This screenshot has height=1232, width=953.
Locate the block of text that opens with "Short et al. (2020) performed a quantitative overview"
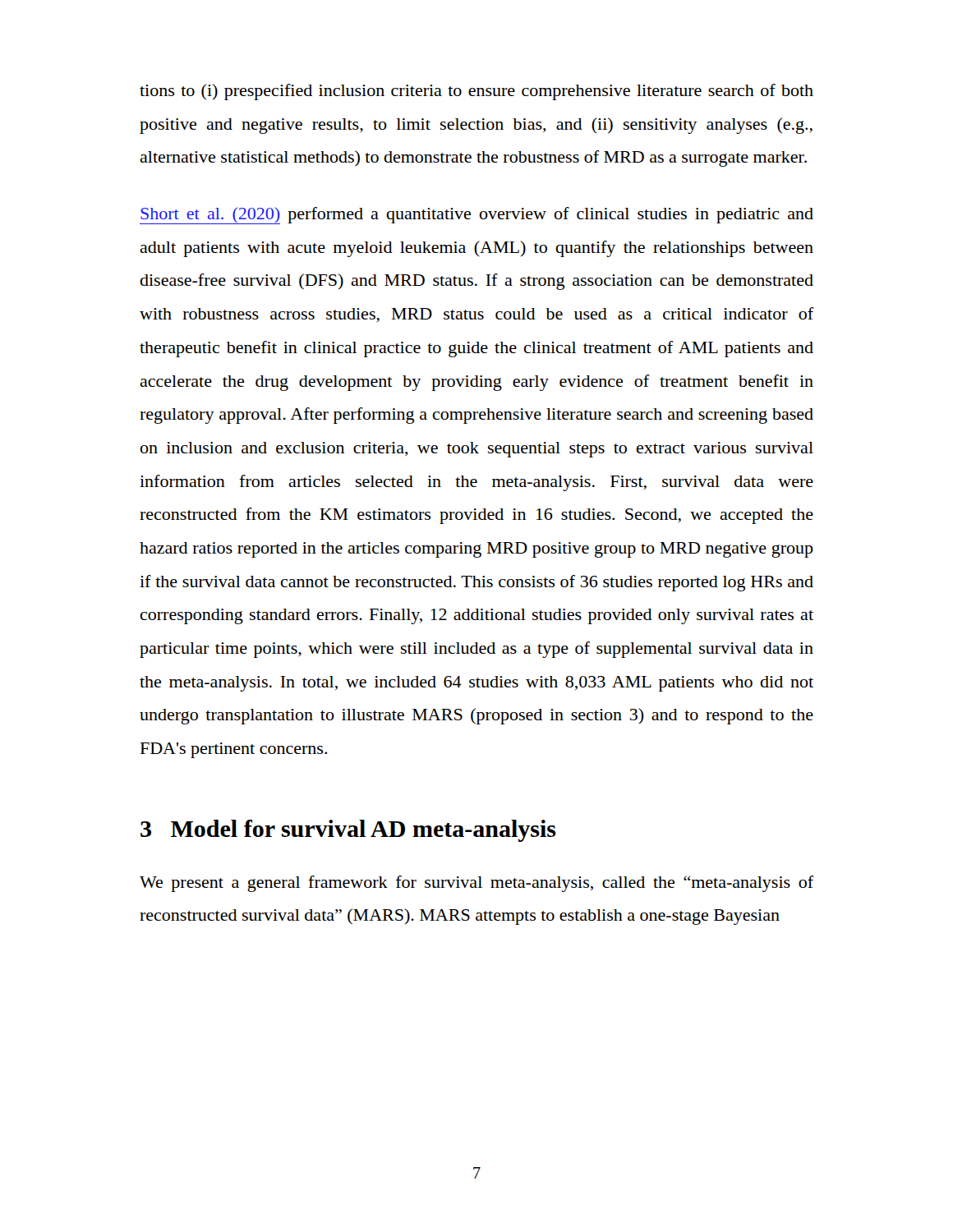(x=476, y=481)
